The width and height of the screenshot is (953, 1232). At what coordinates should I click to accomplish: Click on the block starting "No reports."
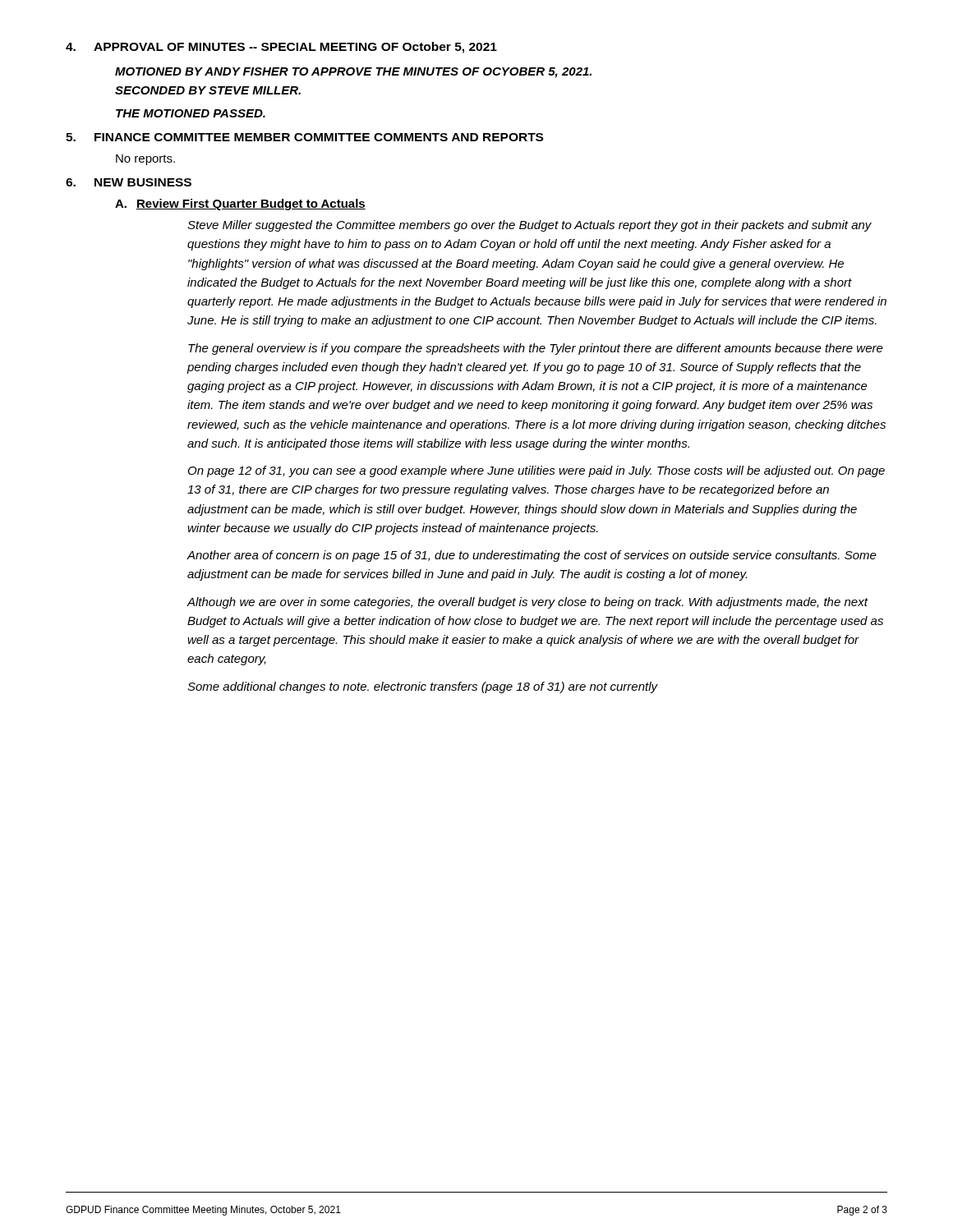pos(146,158)
